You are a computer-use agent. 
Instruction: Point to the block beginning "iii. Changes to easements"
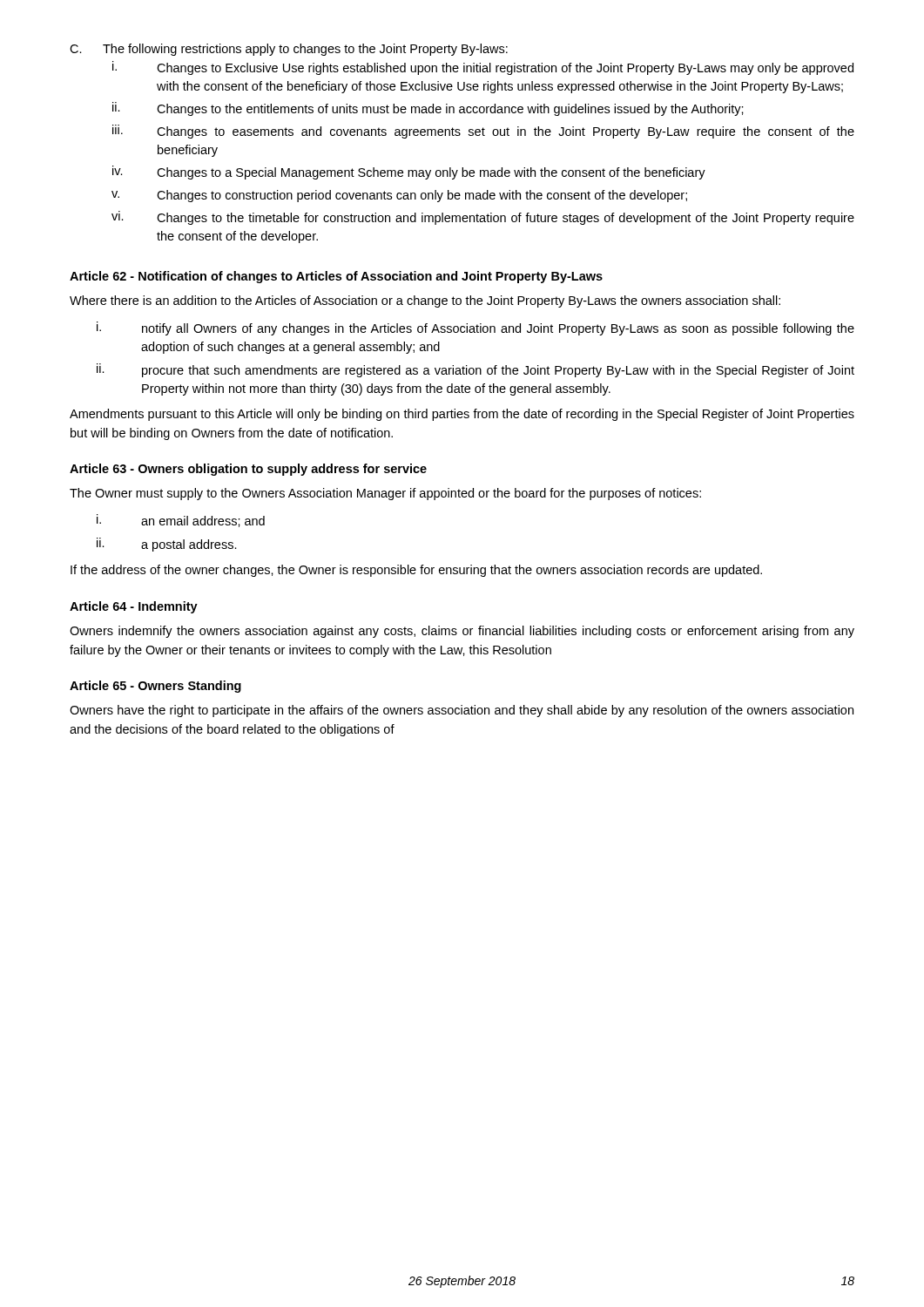click(x=479, y=141)
